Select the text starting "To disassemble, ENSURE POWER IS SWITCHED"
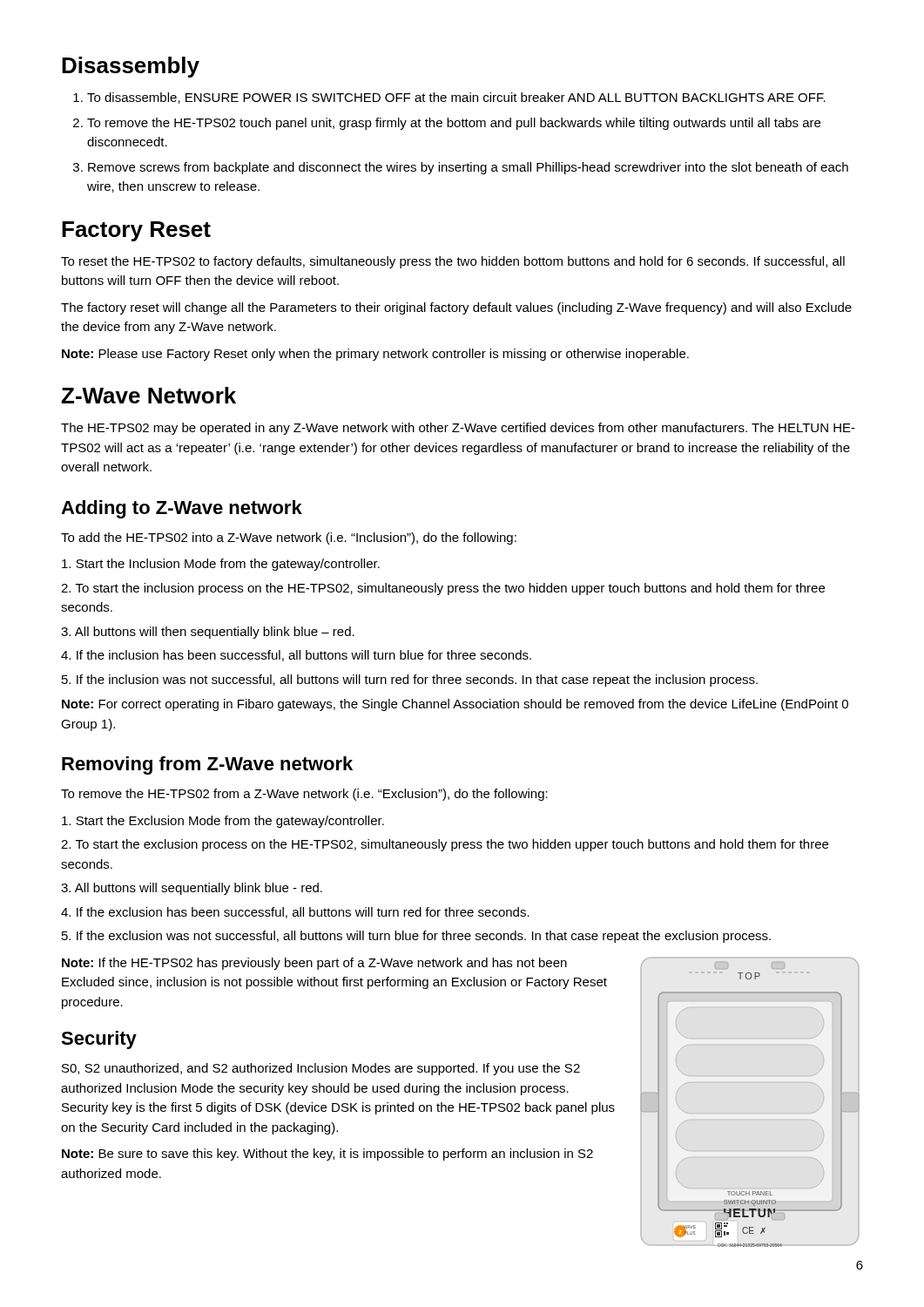924x1307 pixels. click(475, 98)
